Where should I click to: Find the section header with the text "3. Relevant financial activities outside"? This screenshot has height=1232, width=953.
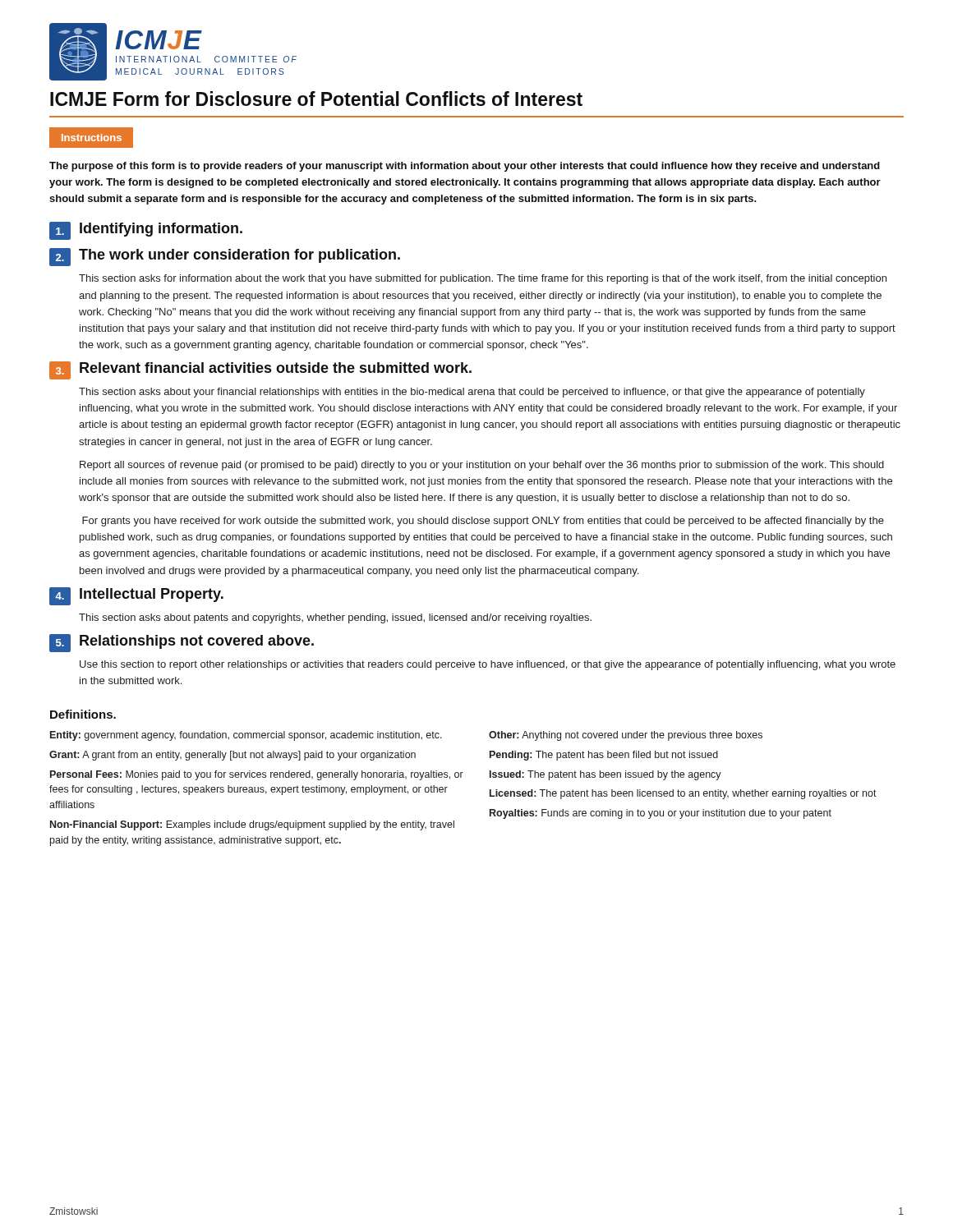(261, 370)
